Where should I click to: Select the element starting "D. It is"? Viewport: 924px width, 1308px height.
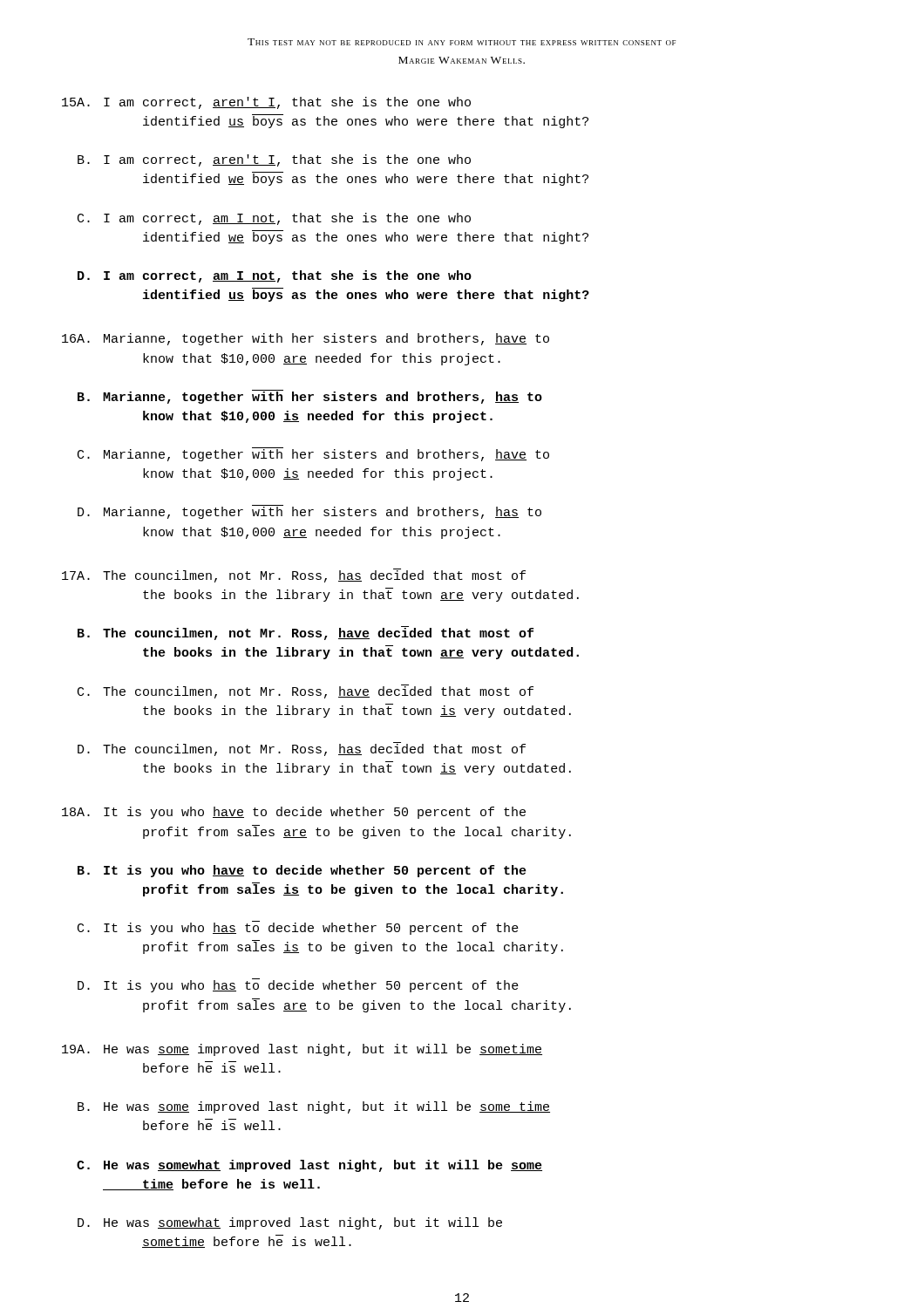coord(462,997)
